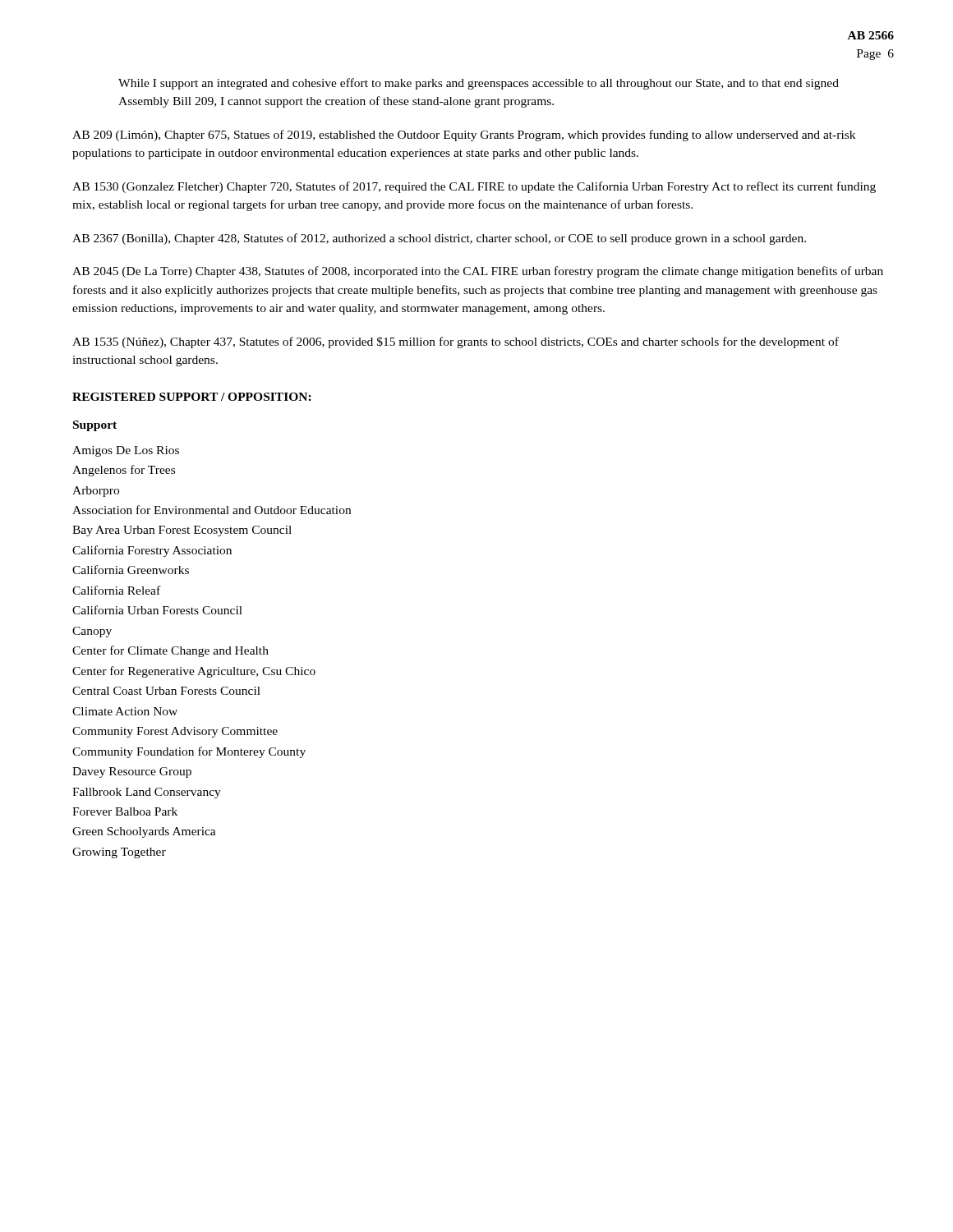This screenshot has height=1232, width=953.
Task: Navigate to the text block starting "AB 2367 (Bonilla), Chapter"
Action: coord(440,238)
